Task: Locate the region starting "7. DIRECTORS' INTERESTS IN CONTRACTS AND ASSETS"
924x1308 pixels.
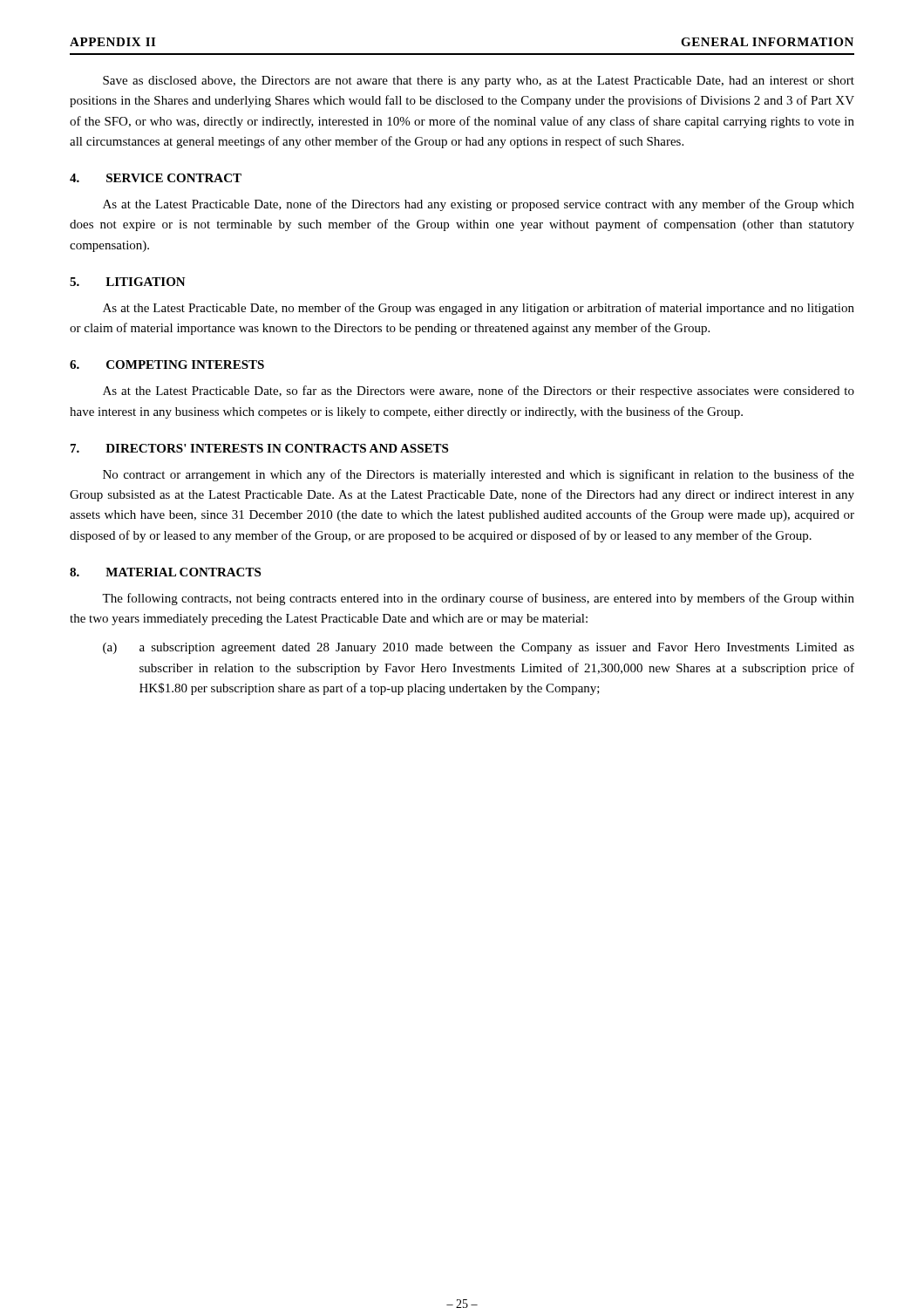Action: tap(259, 448)
